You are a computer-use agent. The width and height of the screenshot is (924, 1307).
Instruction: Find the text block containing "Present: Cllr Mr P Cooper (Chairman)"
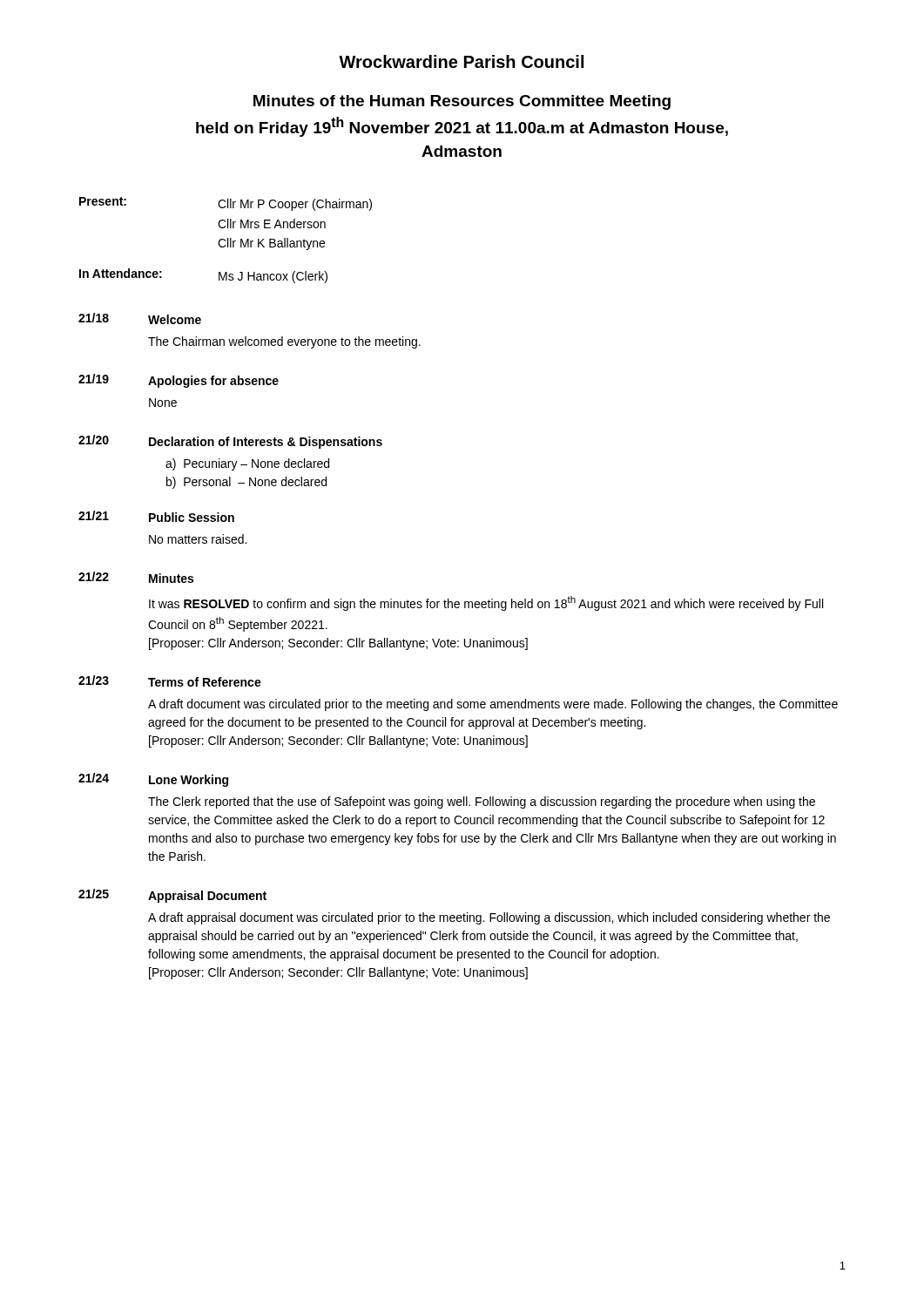[x=226, y=224]
